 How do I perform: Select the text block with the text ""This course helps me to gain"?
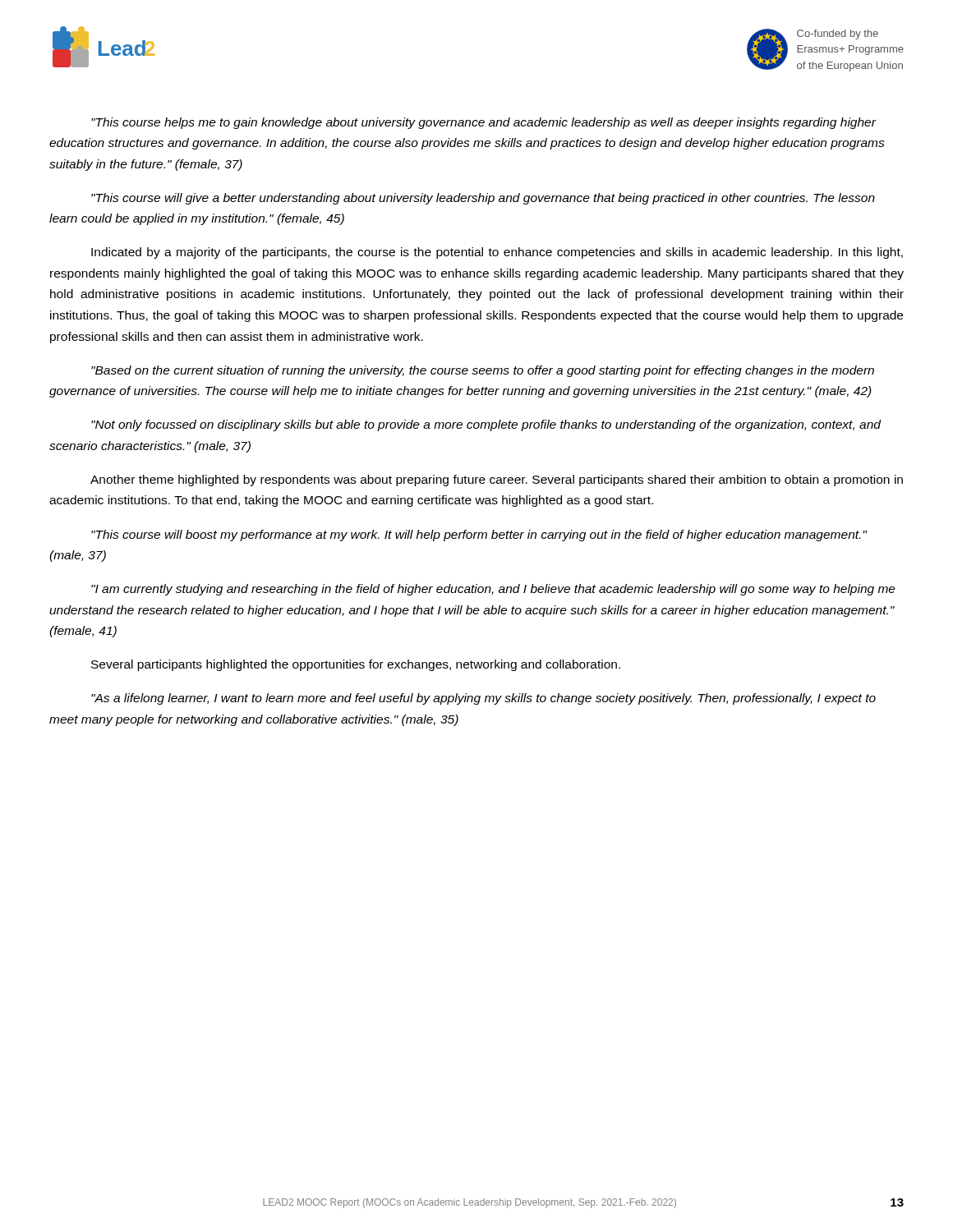(x=476, y=143)
